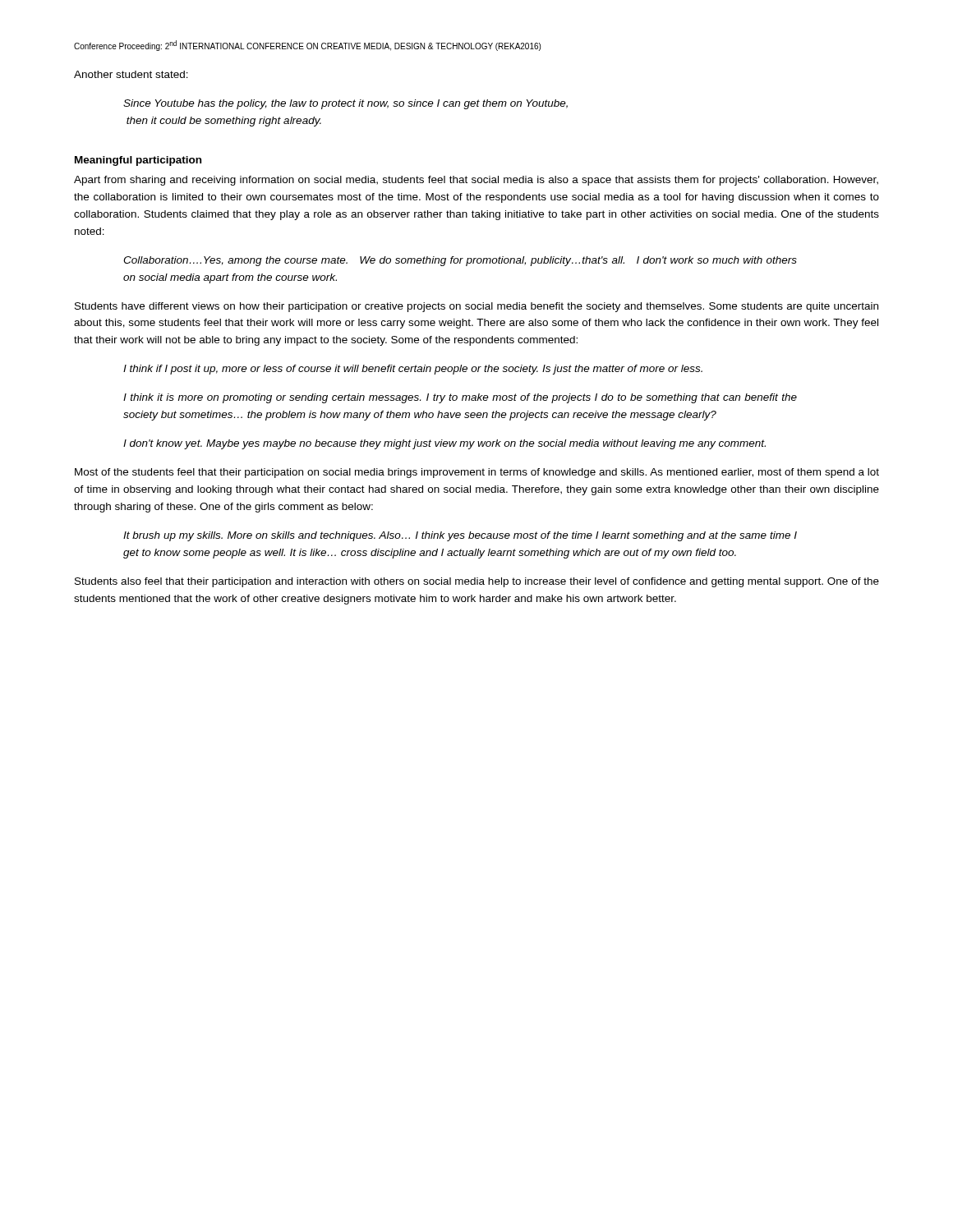
Task: Click on the text starting "I don't know yet."
Action: [445, 443]
